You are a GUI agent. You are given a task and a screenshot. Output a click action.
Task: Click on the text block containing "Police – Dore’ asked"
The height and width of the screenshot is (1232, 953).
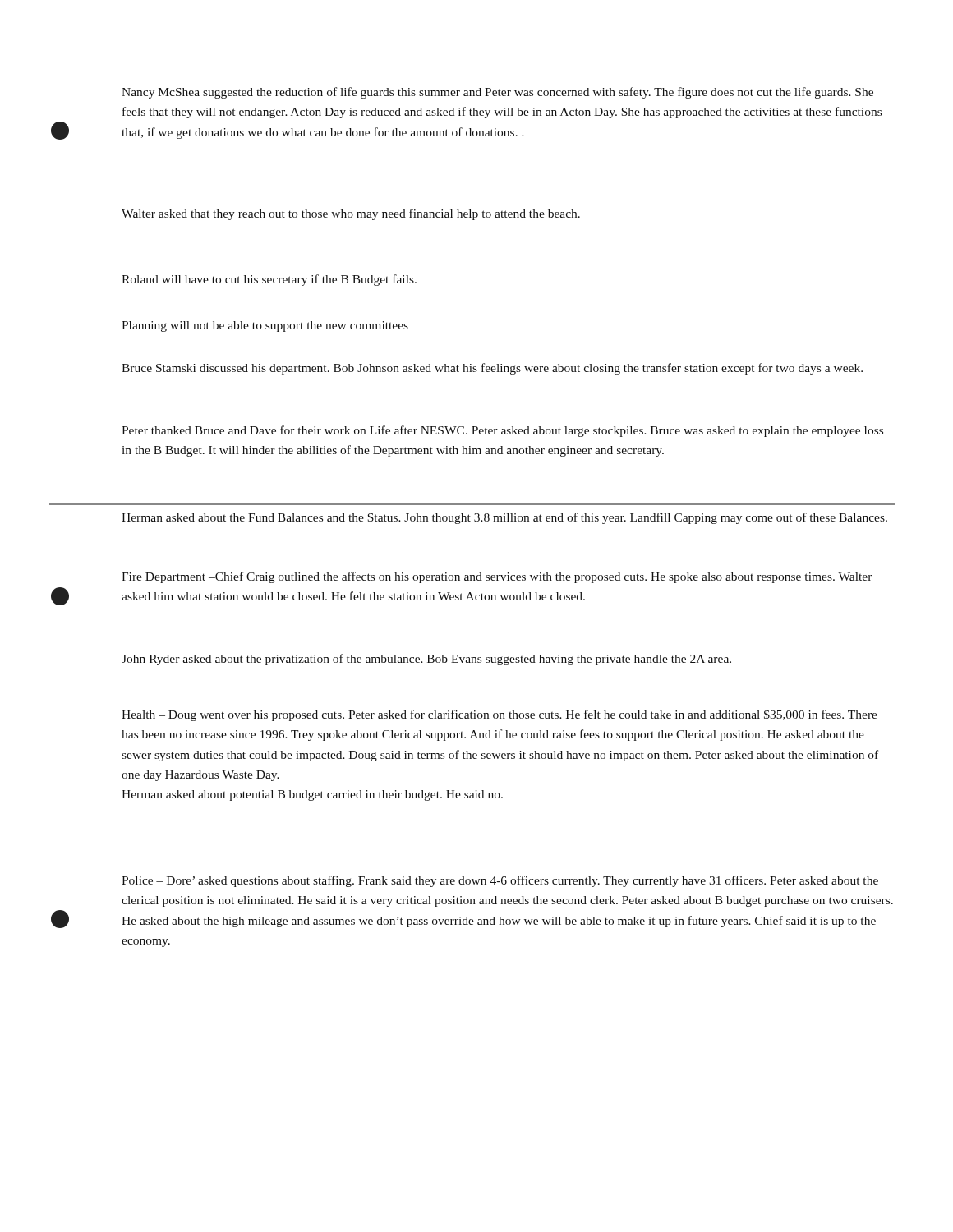point(508,910)
